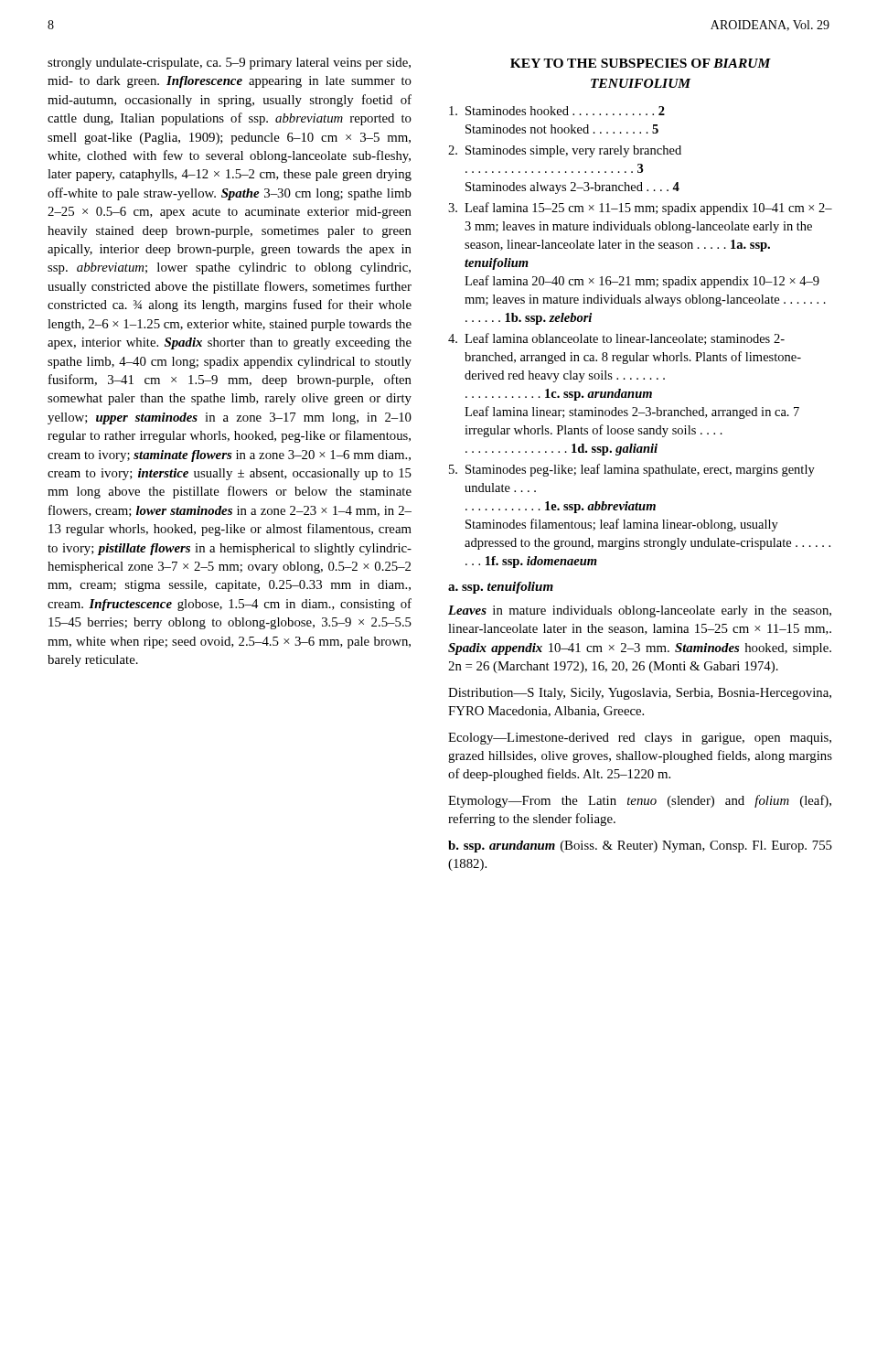The height and width of the screenshot is (1372, 877).
Task: Find the text block that reads "strongly undulate-crispulate, ca. 5–9 primary lateral veins per"
Action: pyautogui.click(x=230, y=361)
